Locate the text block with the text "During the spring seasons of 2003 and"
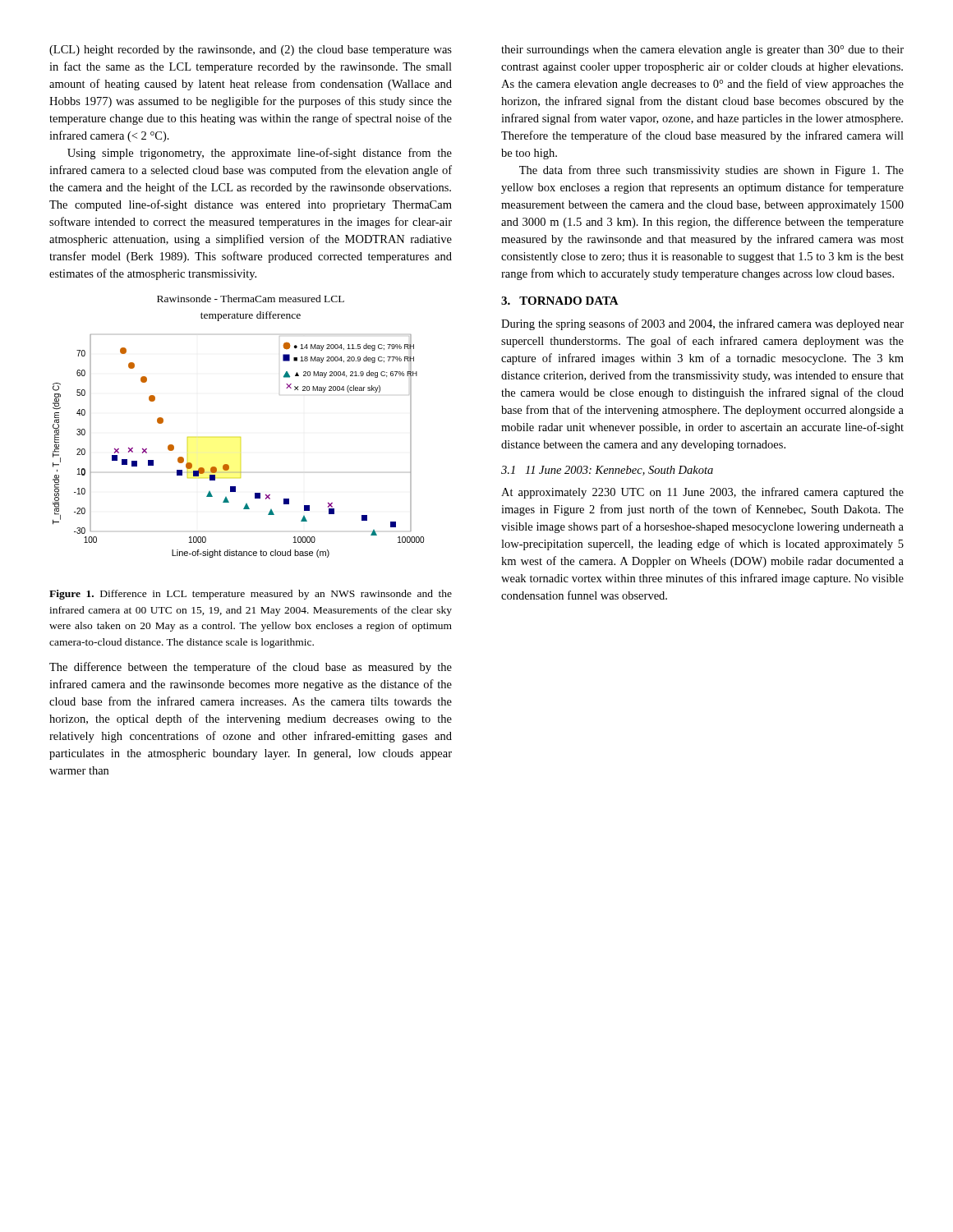 702,384
